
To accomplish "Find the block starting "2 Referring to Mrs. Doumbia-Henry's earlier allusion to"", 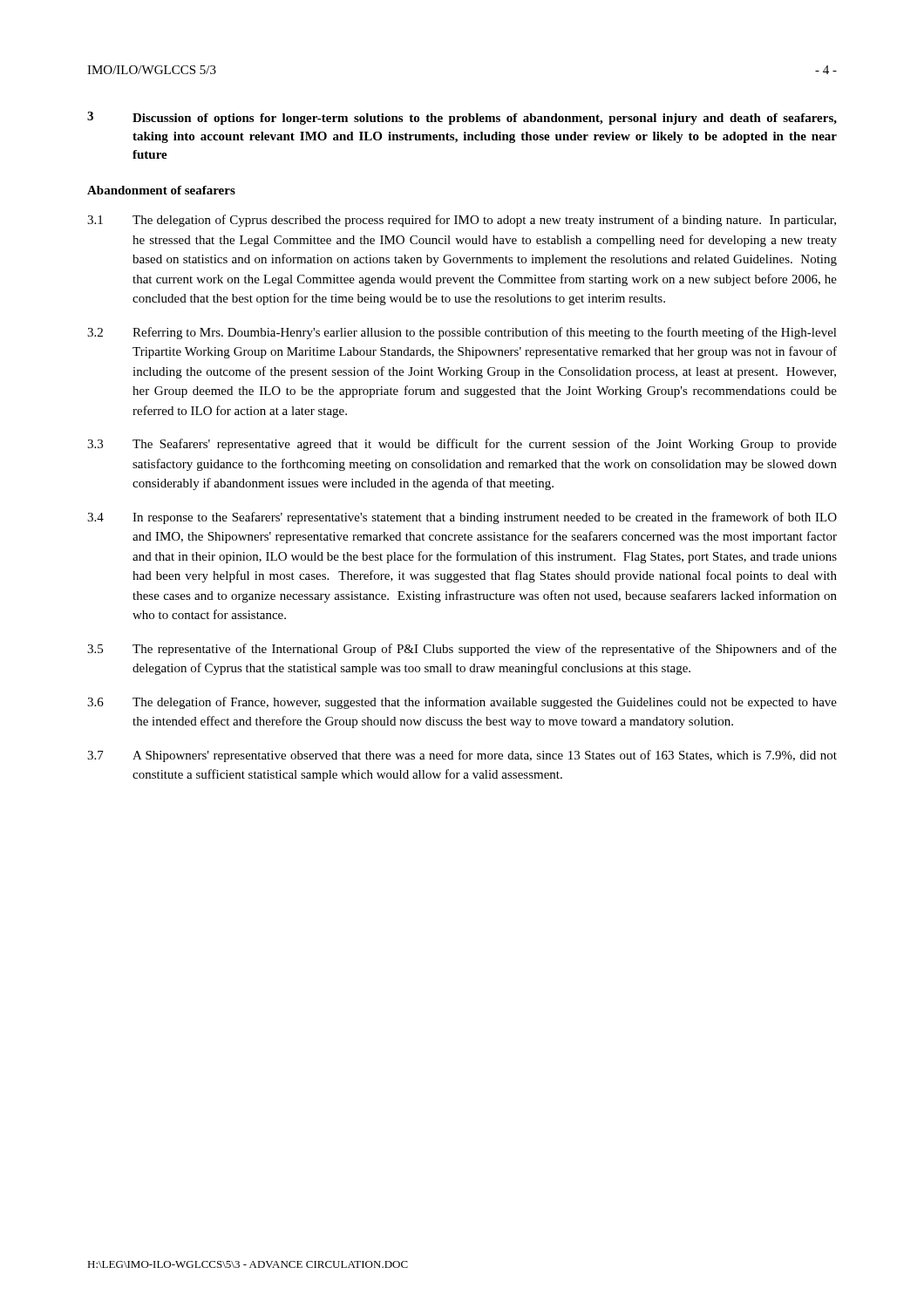I will coord(462,371).
